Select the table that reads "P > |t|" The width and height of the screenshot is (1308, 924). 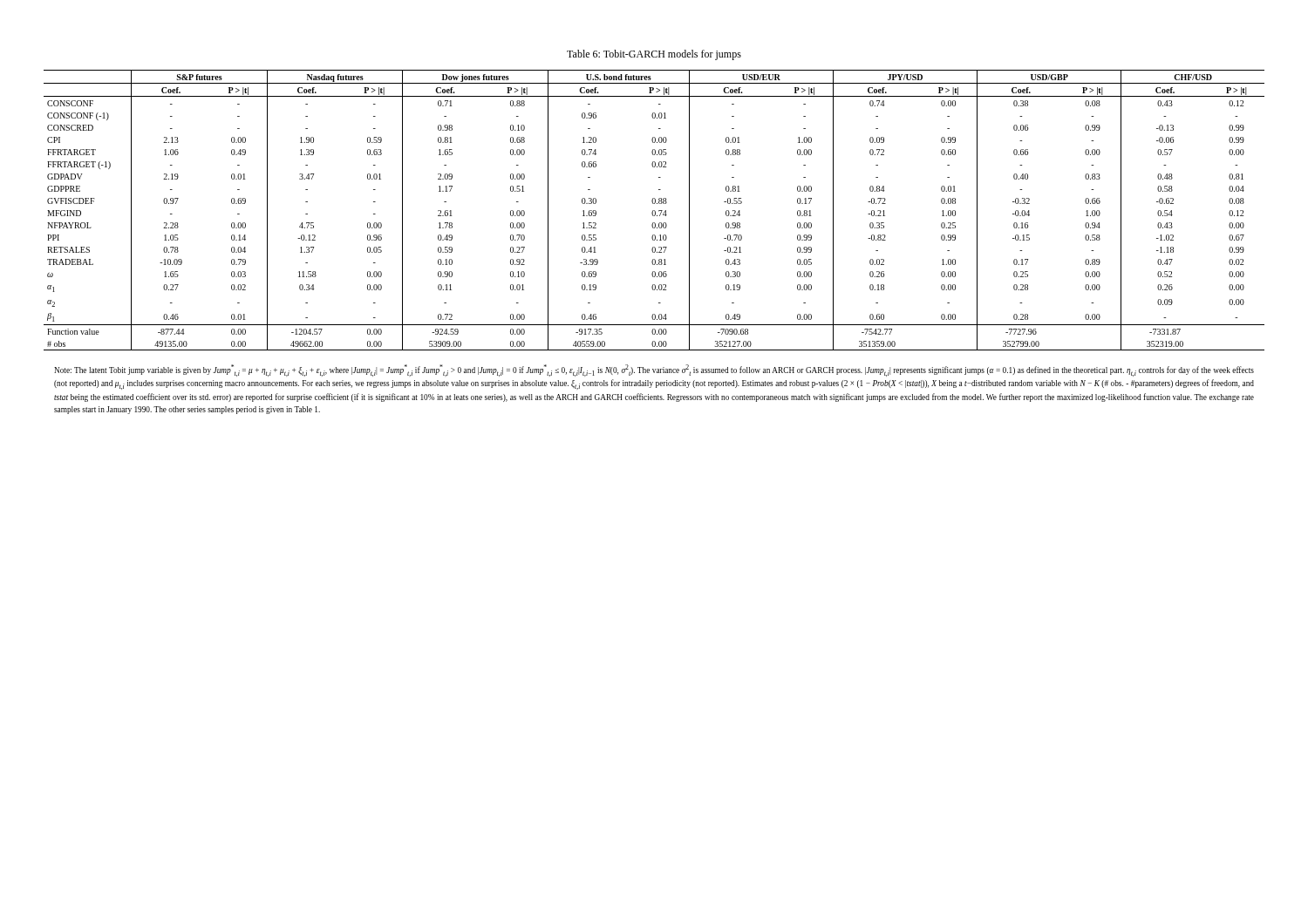654,210
